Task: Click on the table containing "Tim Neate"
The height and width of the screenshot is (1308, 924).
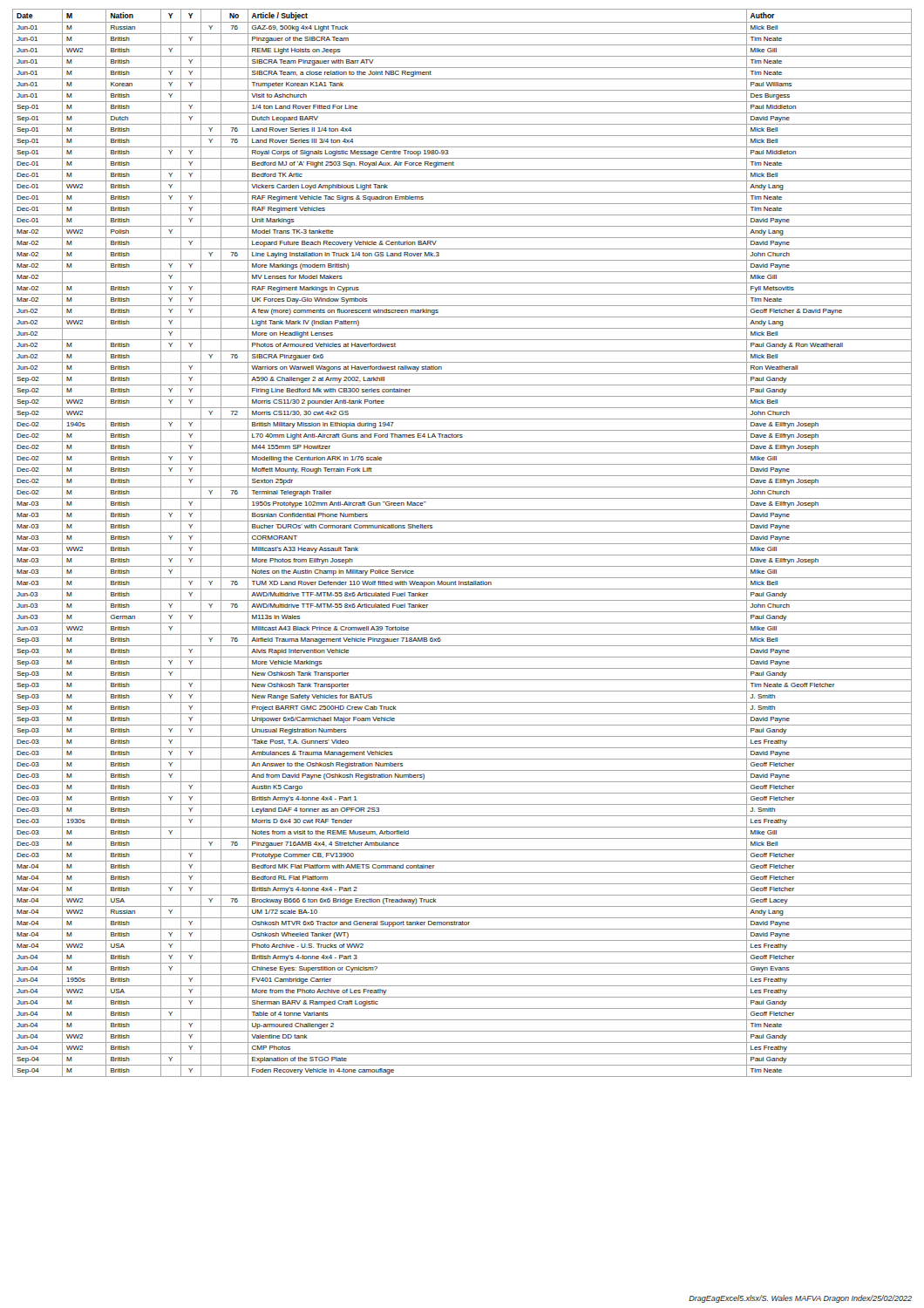Action: [462, 543]
